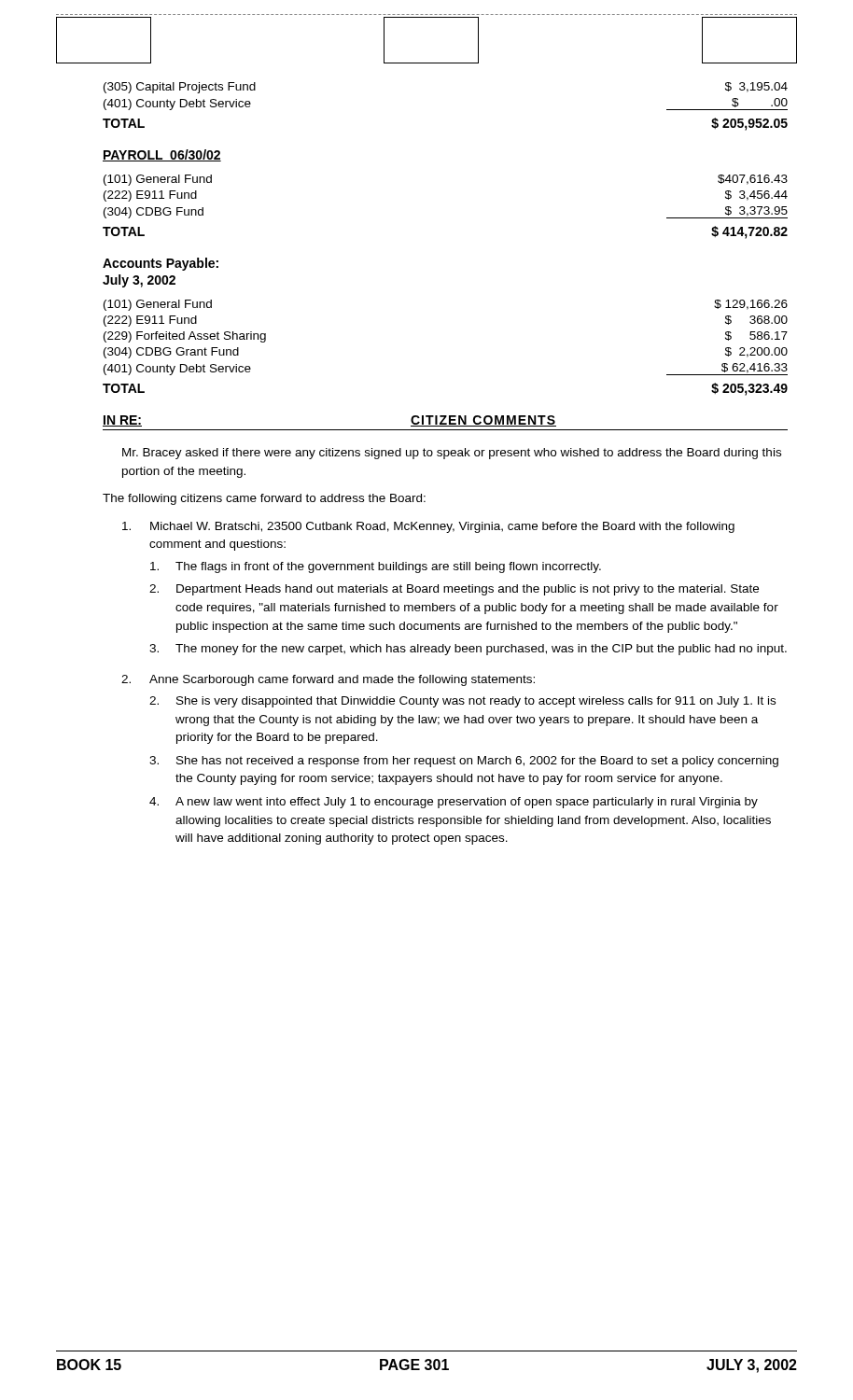Locate the text starting "Accounts Payable: July 3, 2002"

(161, 264)
